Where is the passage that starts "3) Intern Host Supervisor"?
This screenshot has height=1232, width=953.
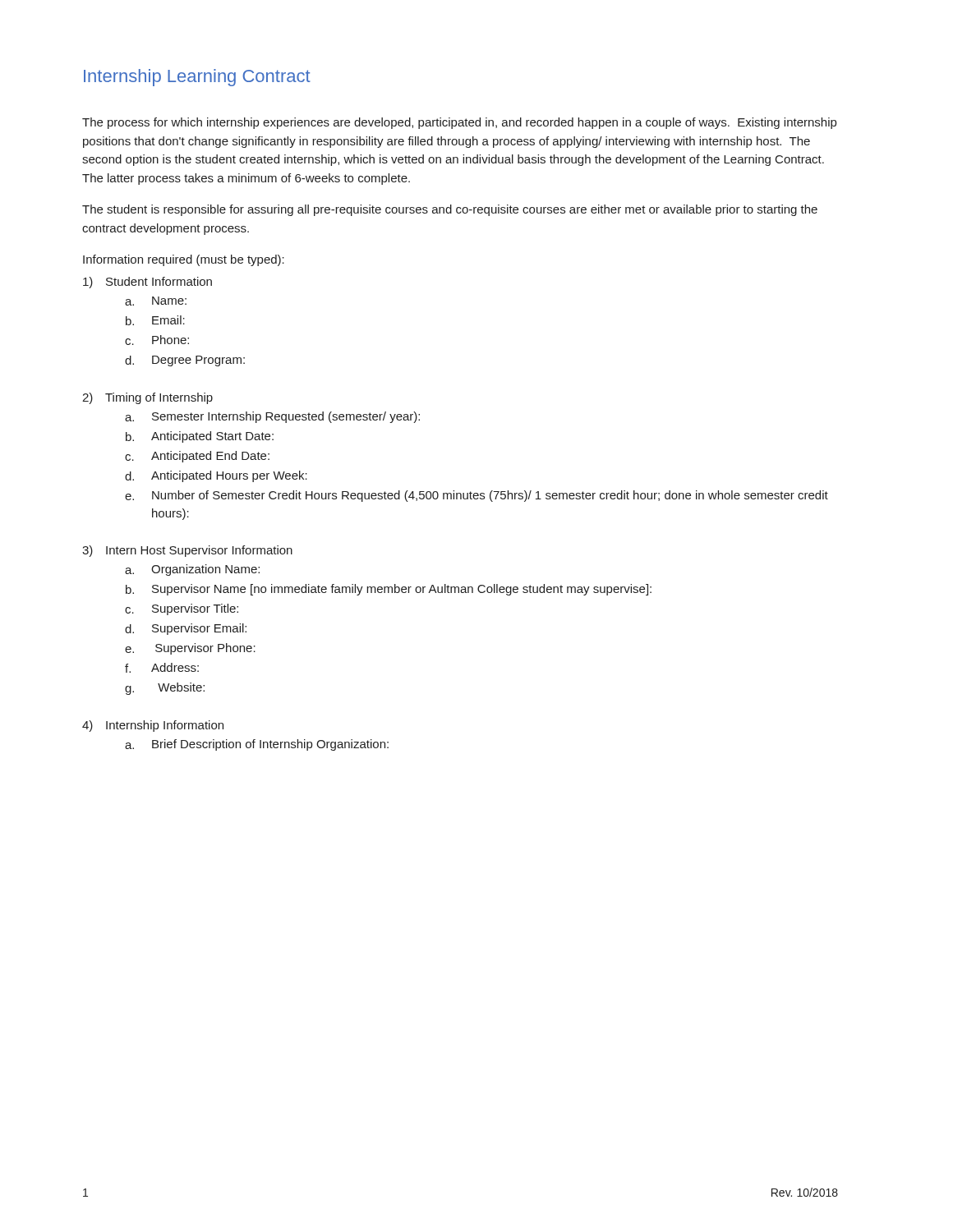188,549
